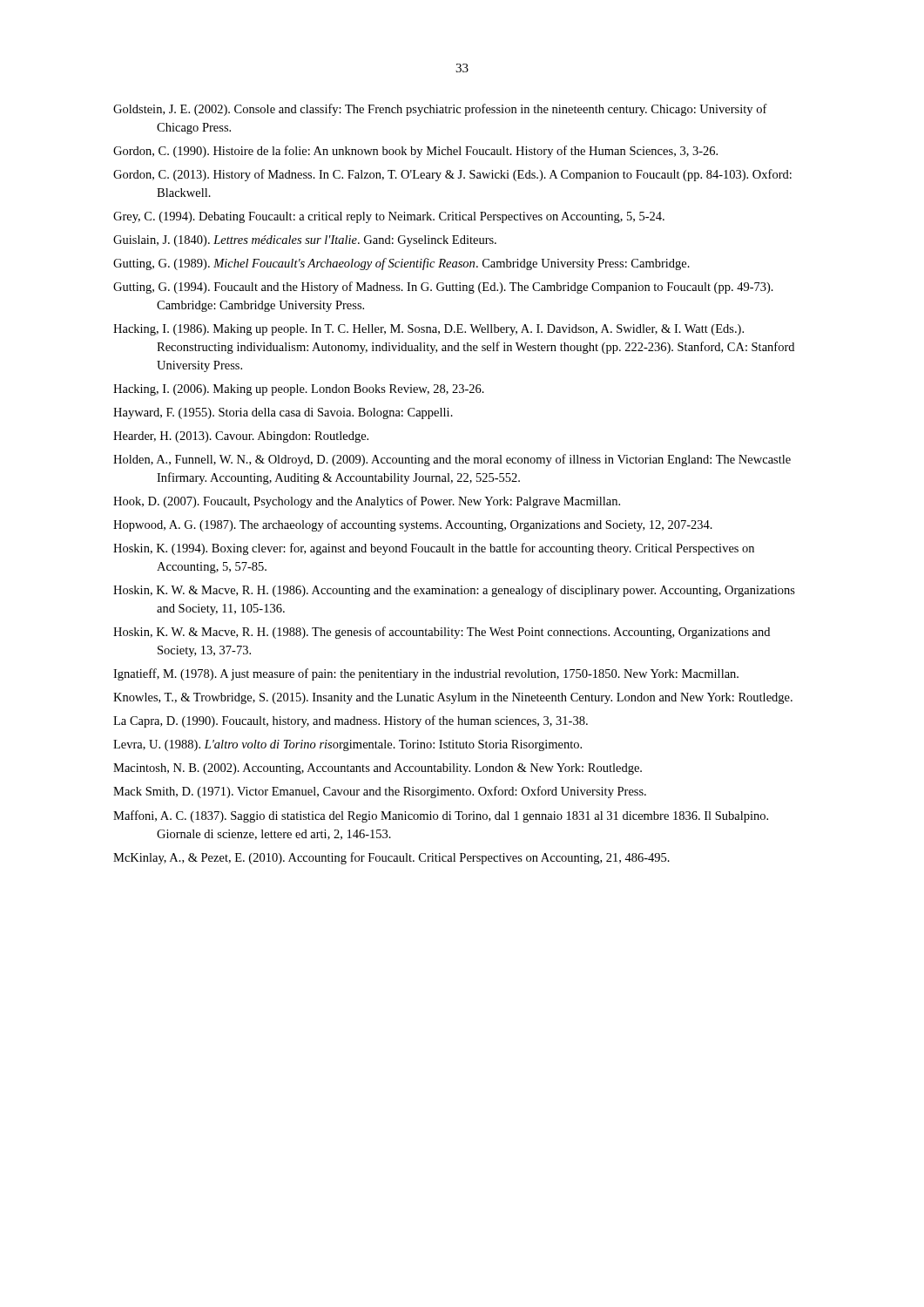
Task: Click the passage that begins "Holden, A., Funnell, W. N., &"
Action: click(x=452, y=469)
